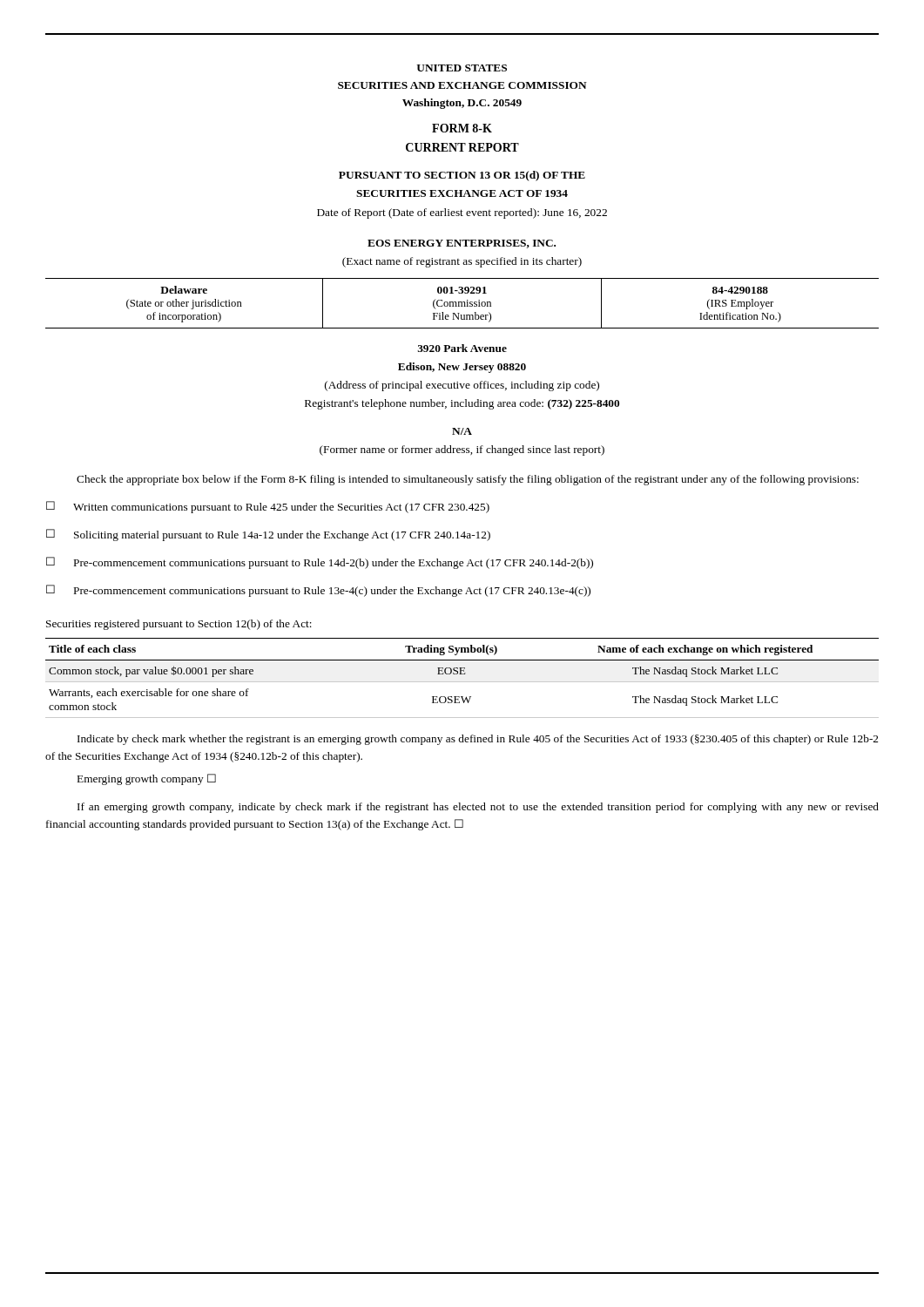Locate the passage starting "Check the appropriate box"
The height and width of the screenshot is (1307, 924).
[x=468, y=479]
